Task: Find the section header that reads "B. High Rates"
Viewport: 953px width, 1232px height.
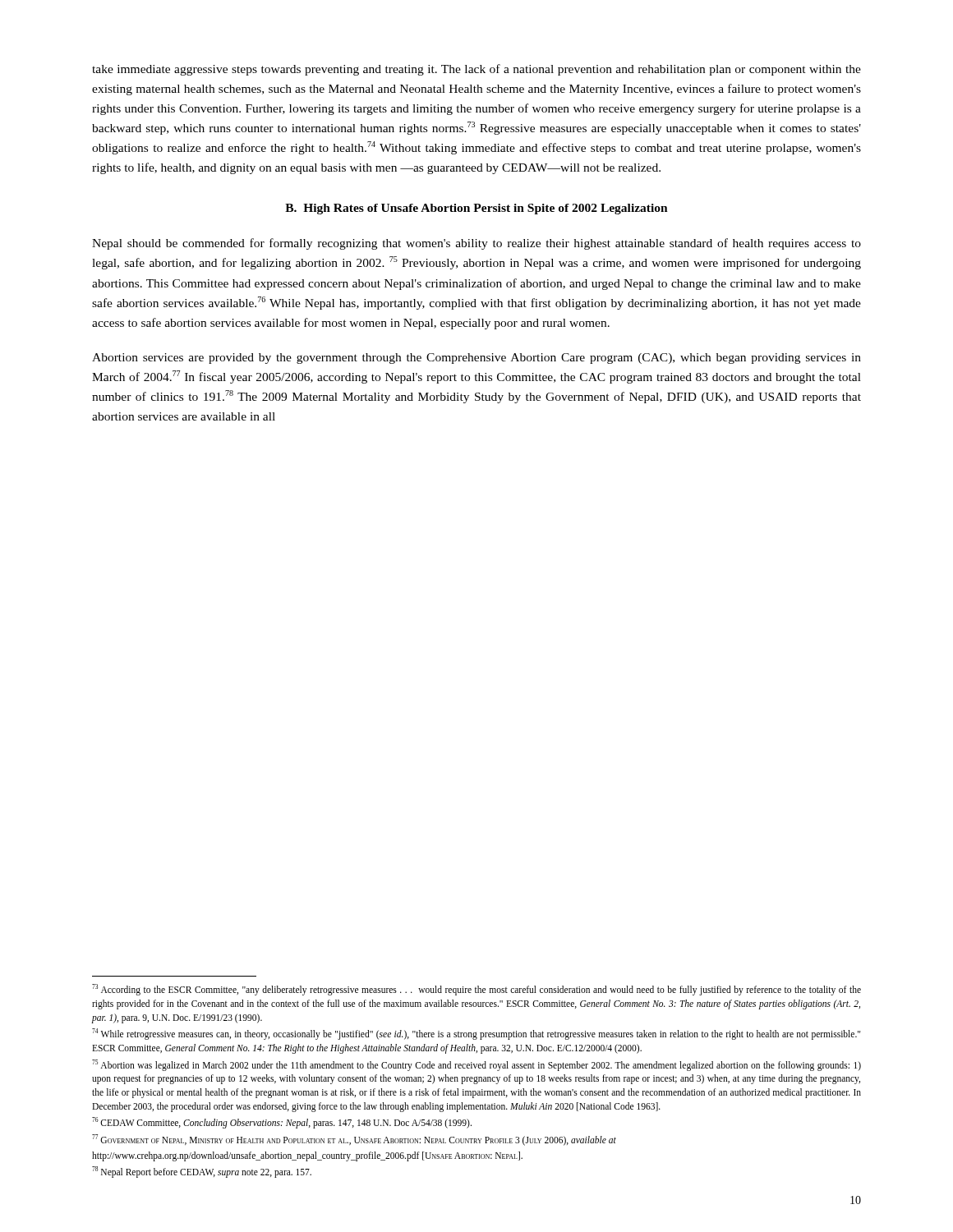Action: 476,208
